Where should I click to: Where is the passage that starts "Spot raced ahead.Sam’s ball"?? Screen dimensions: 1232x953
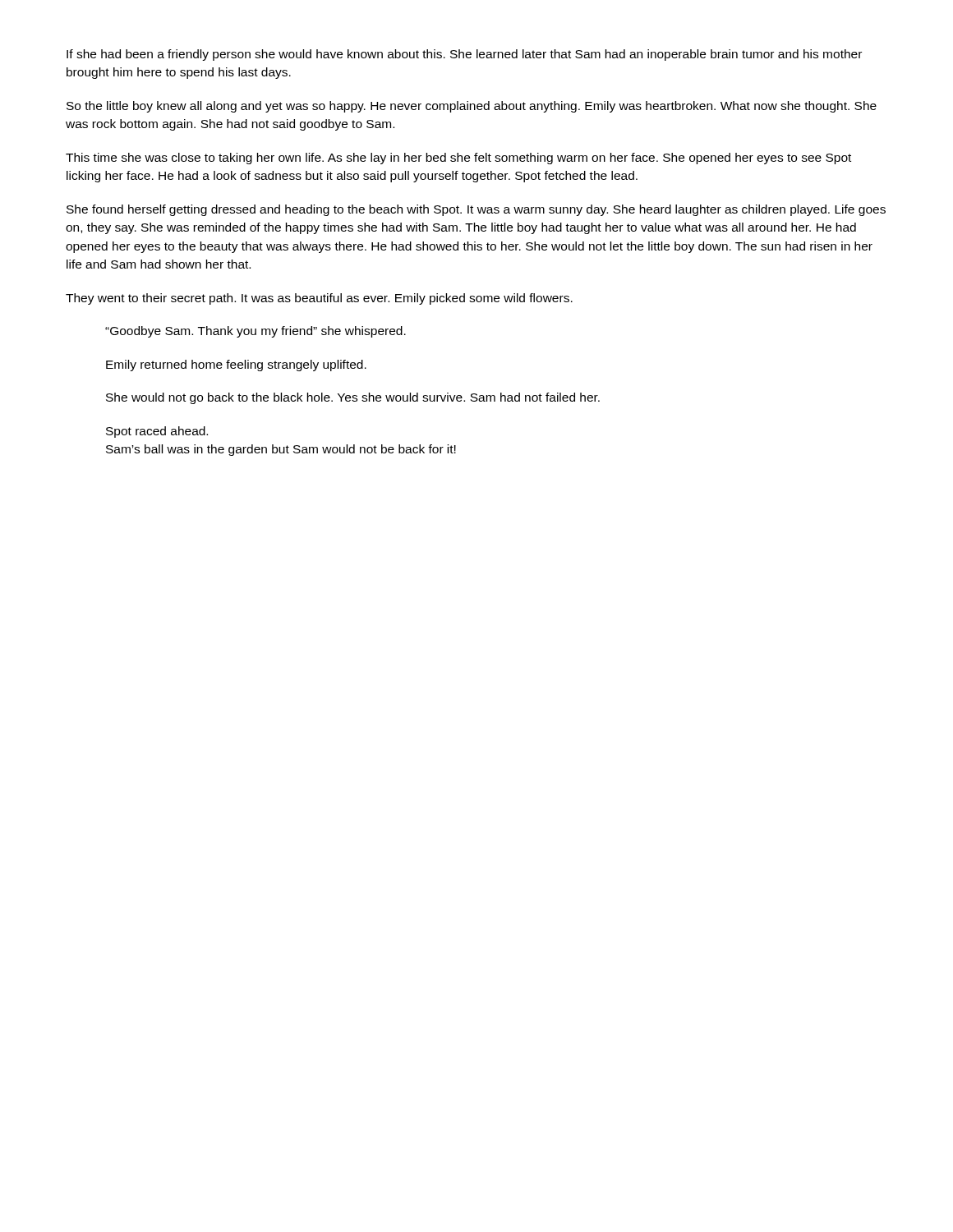tap(157, 432)
